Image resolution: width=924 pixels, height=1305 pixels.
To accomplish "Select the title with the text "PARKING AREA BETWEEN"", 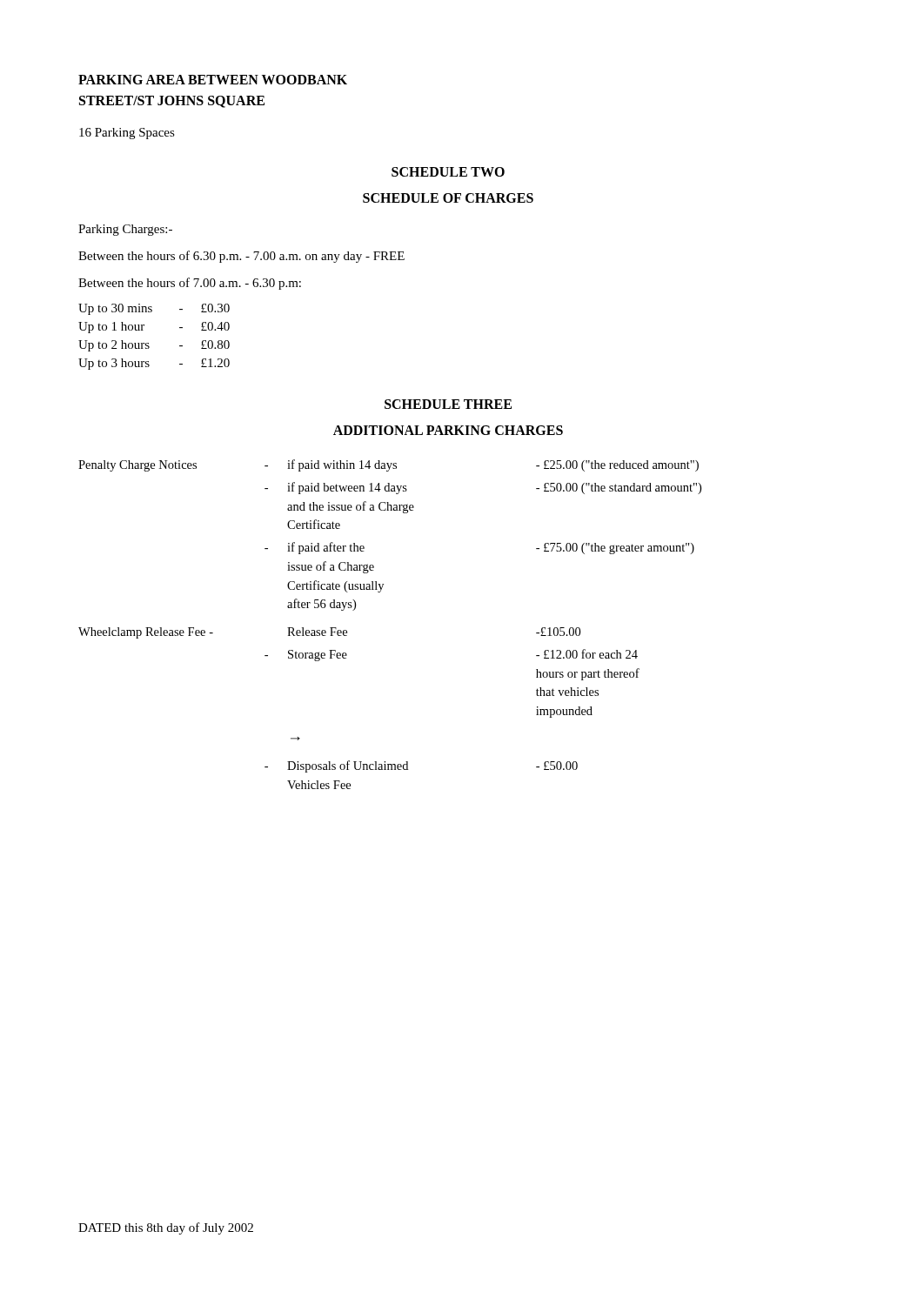I will coord(213,90).
